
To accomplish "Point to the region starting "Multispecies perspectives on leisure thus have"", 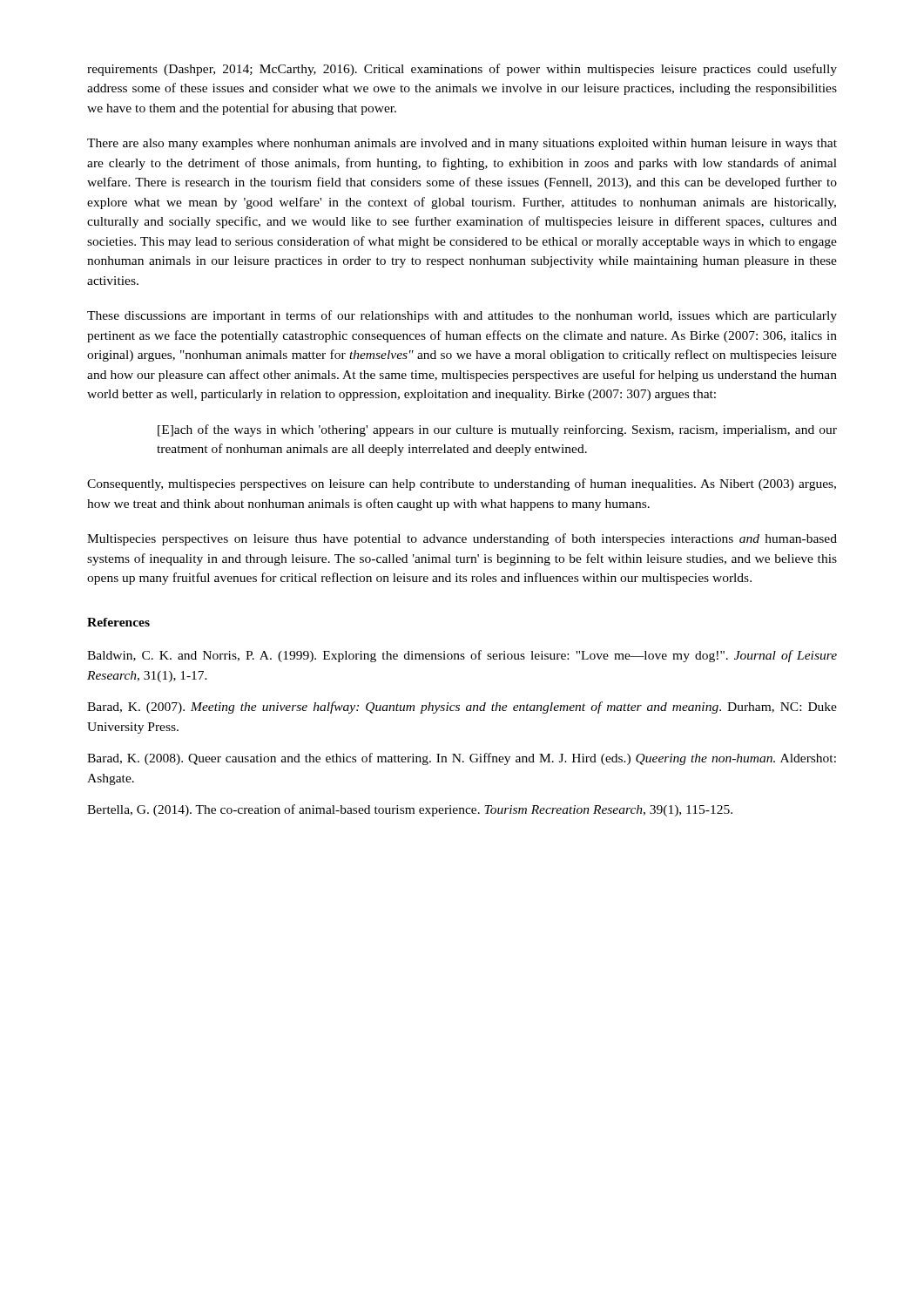I will pos(462,558).
